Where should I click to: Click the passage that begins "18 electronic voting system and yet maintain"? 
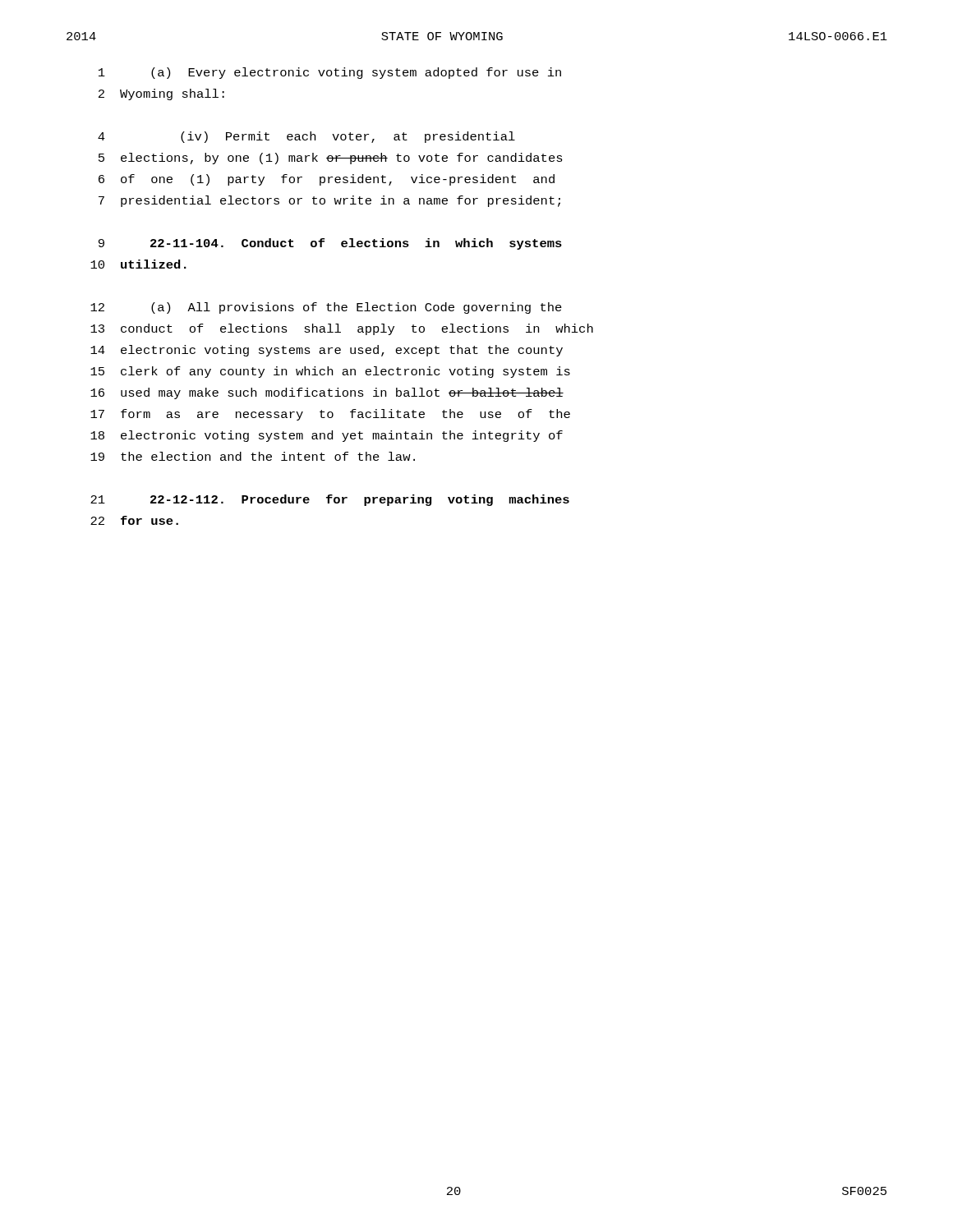[x=476, y=436]
